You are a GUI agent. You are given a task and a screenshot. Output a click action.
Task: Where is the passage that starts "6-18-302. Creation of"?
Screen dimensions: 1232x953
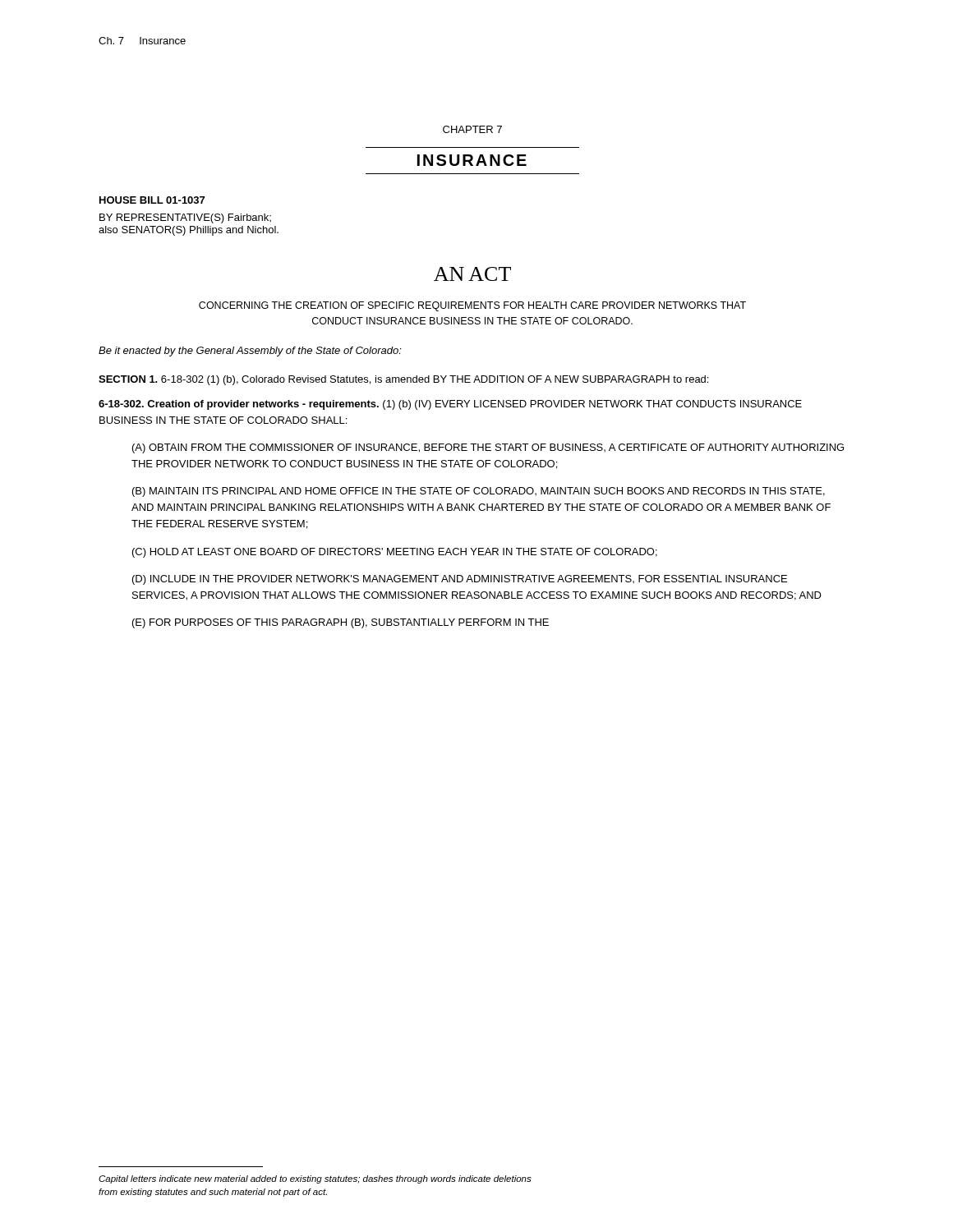point(472,412)
